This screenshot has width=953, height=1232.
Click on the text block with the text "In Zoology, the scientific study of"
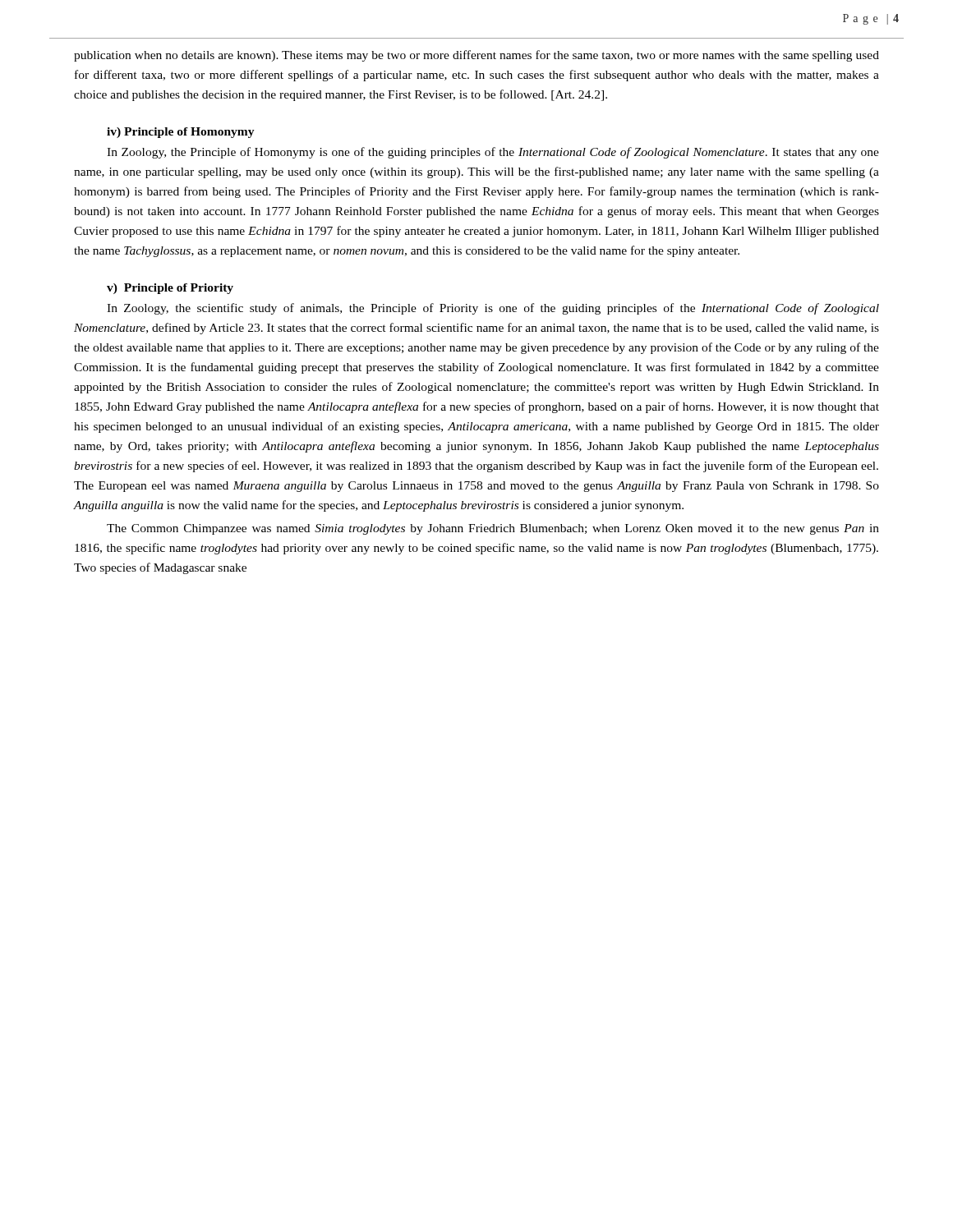click(x=476, y=406)
